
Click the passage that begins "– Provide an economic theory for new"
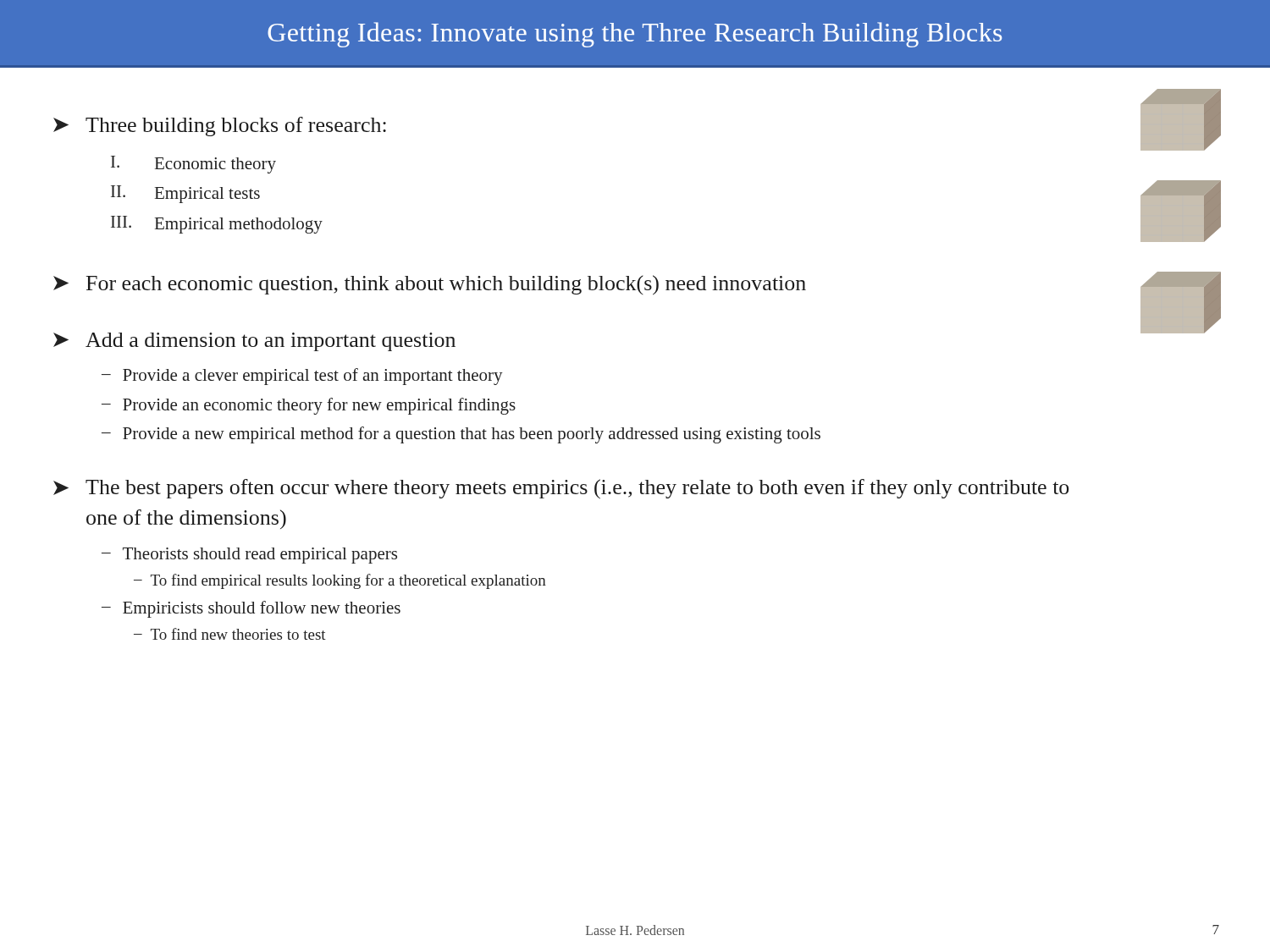(x=309, y=405)
